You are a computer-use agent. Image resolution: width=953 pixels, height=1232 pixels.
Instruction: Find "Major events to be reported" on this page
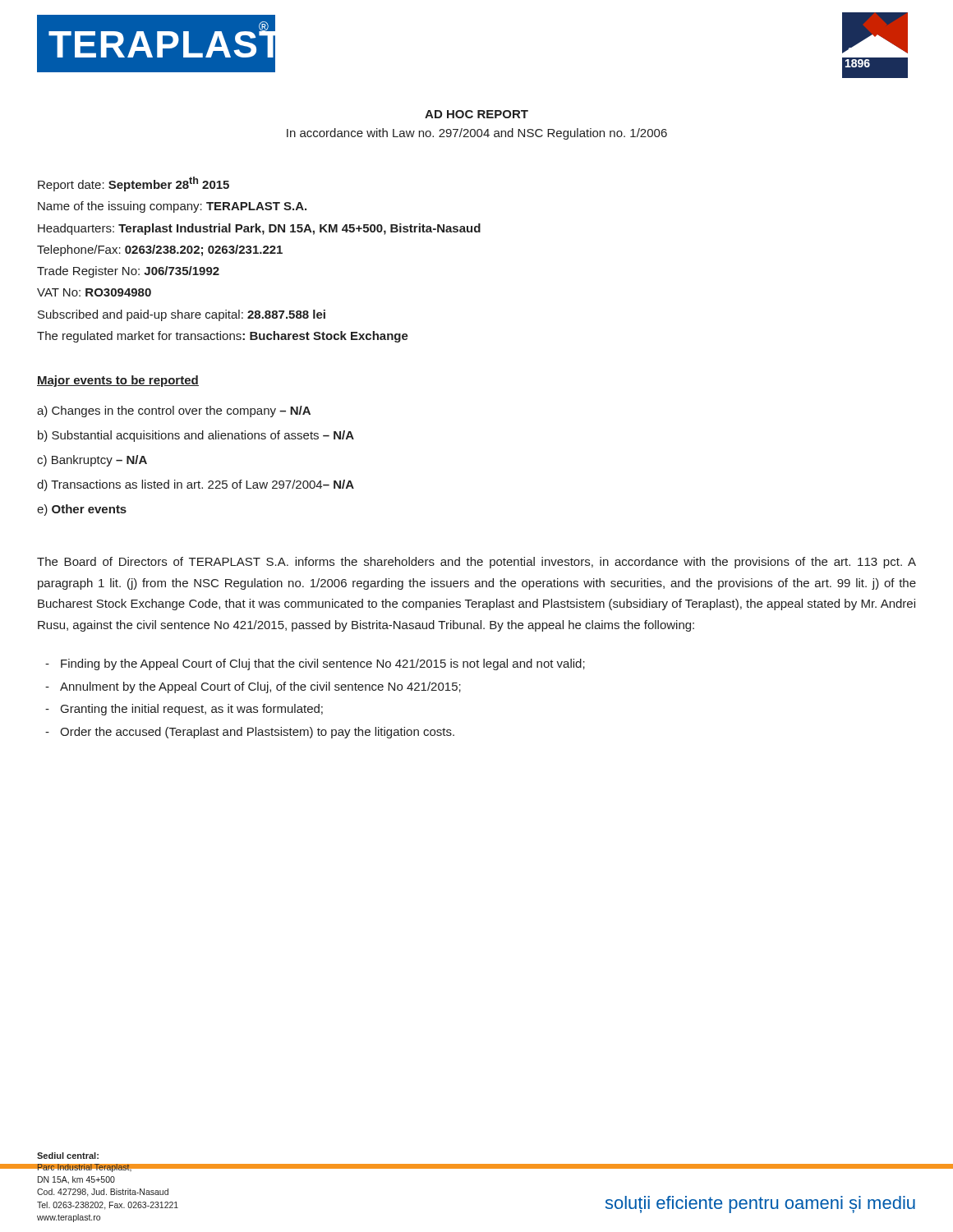118,380
